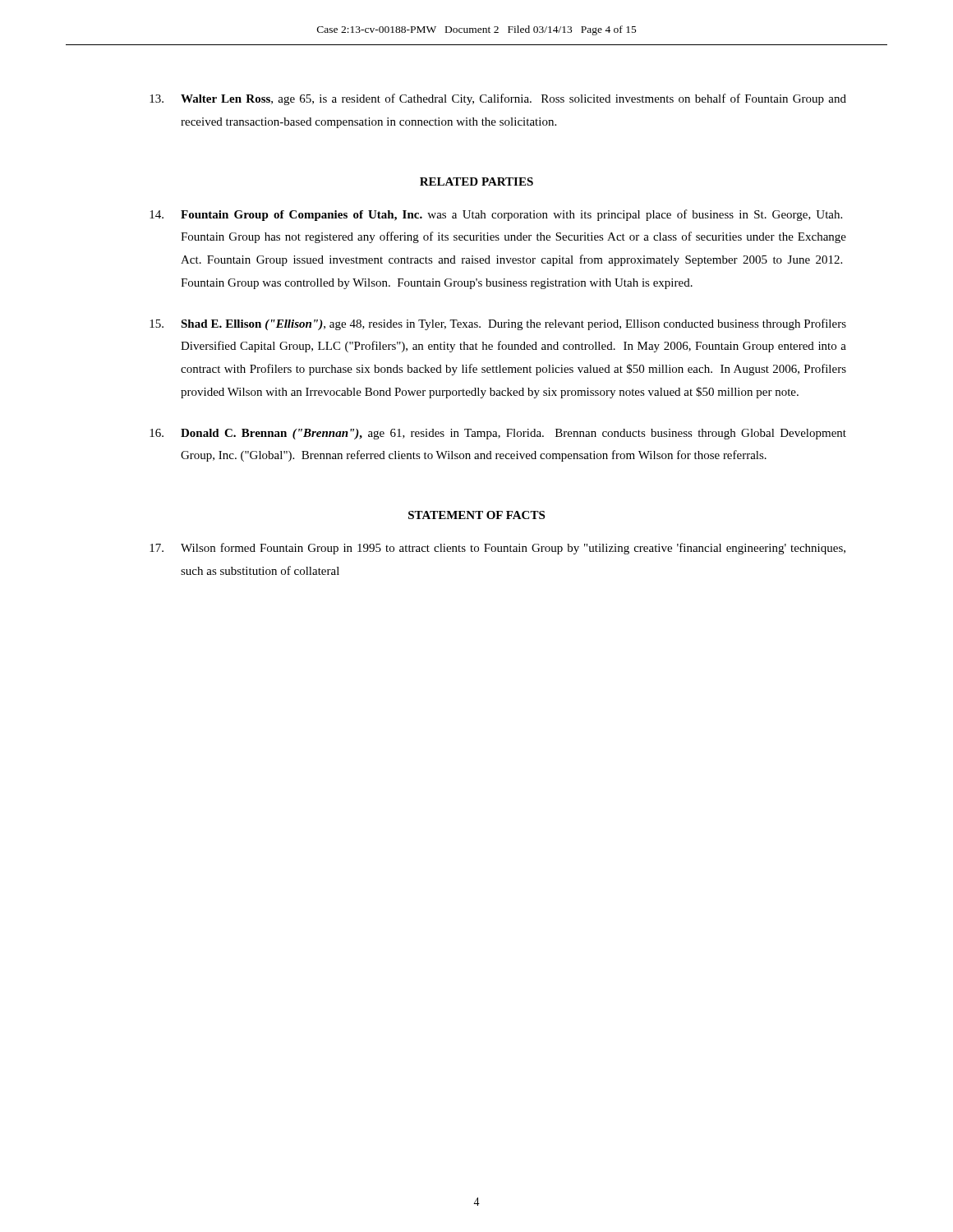Click the passage that begins "Shad E. Ellison ("Ellison"), age 48, resides in"

(476, 358)
